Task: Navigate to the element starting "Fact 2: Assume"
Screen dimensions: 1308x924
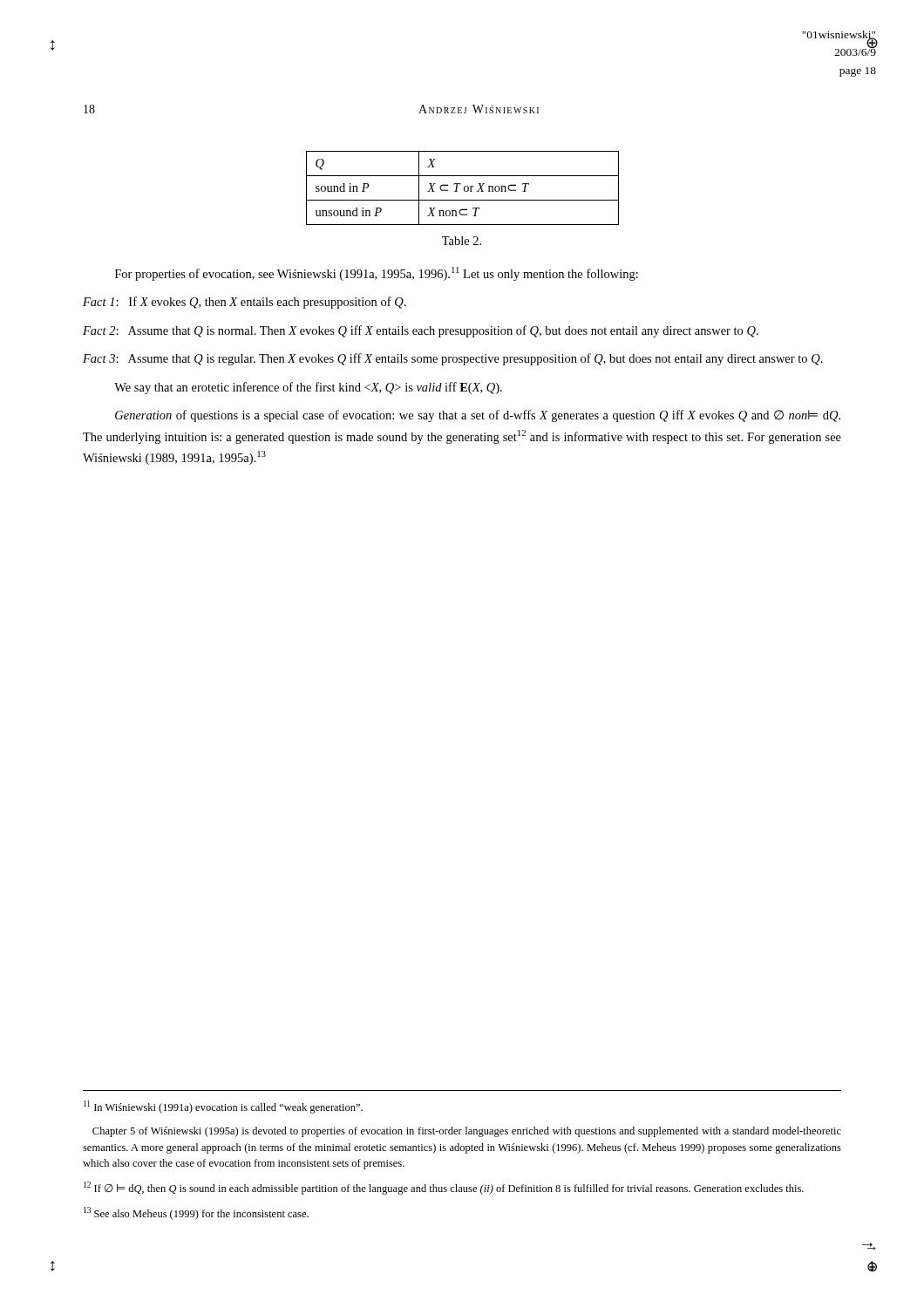Action: pos(421,330)
